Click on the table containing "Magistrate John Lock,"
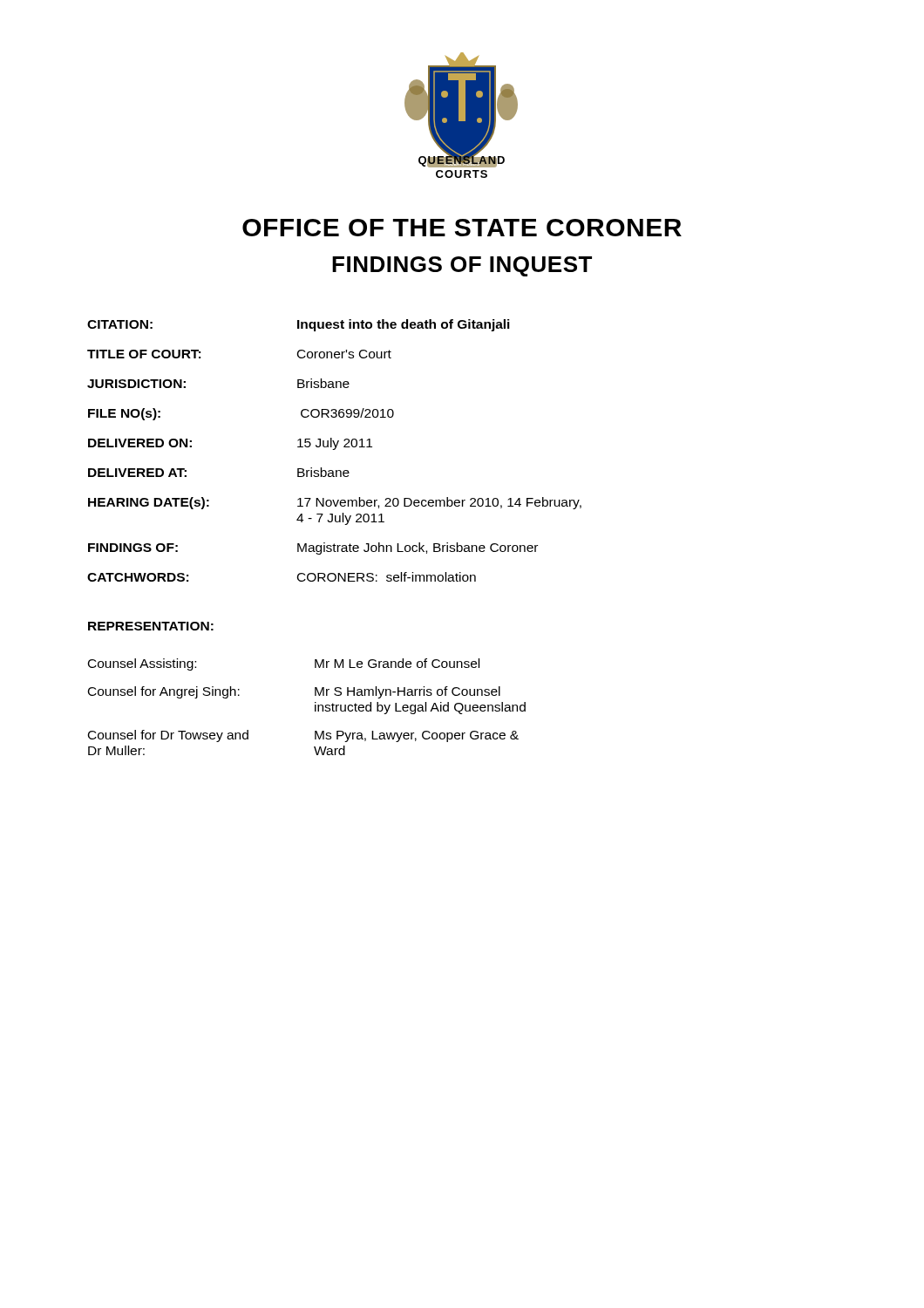This screenshot has width=924, height=1308. pos(462,451)
